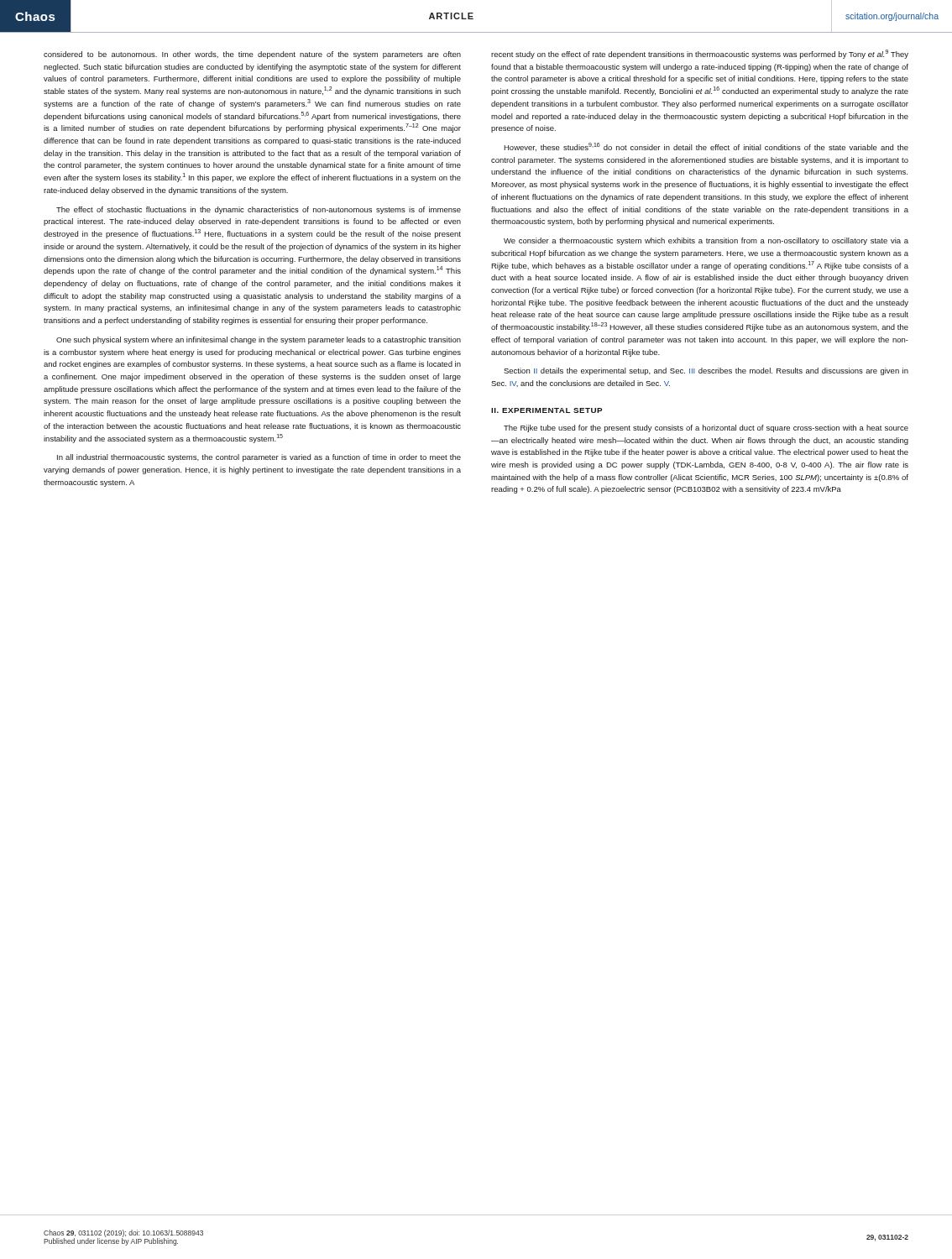The width and height of the screenshot is (952, 1259).
Task: Point to the block beginning "recent study on the effect of rate dependent"
Action: point(700,92)
